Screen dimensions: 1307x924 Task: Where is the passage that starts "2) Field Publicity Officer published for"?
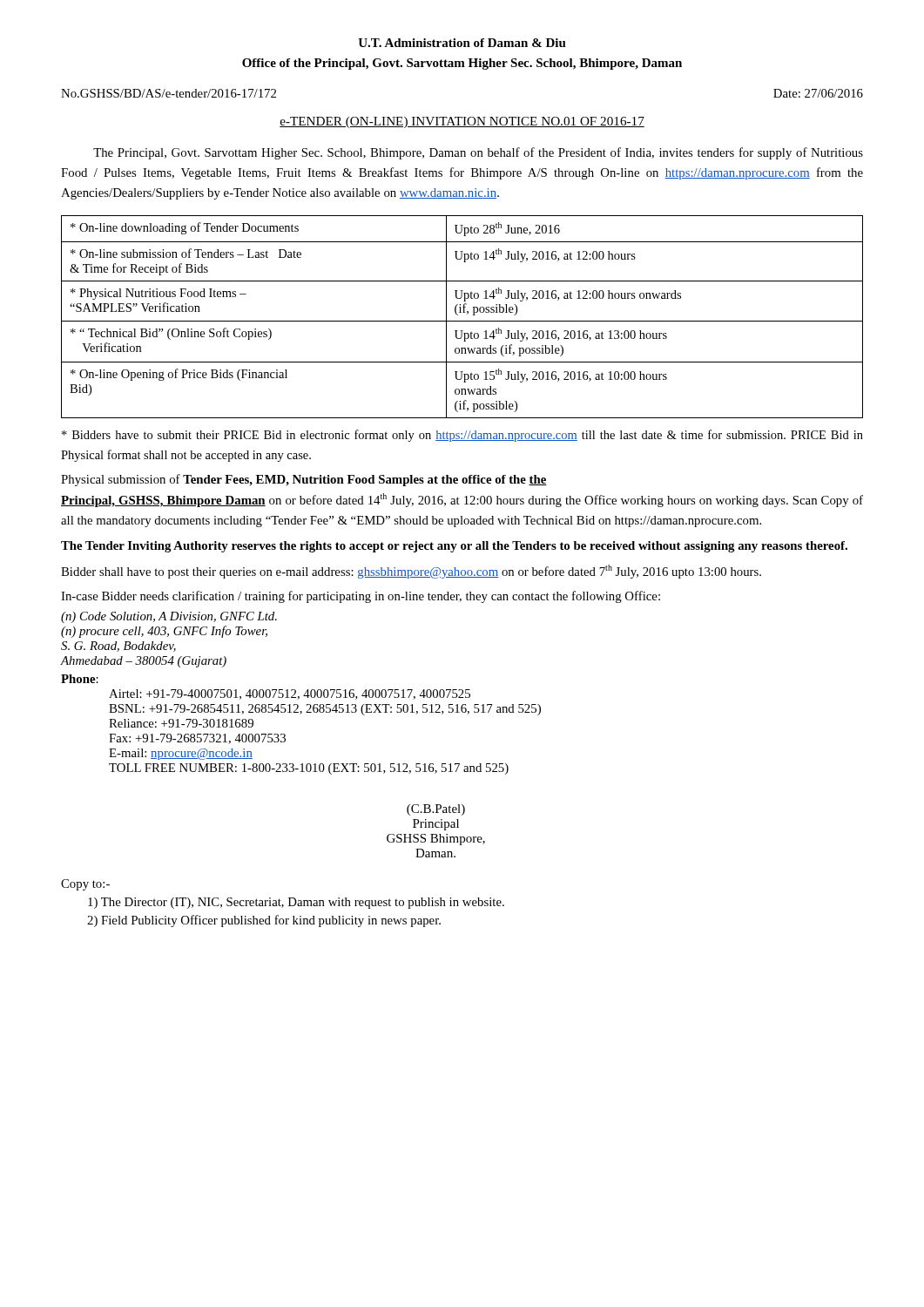point(264,920)
